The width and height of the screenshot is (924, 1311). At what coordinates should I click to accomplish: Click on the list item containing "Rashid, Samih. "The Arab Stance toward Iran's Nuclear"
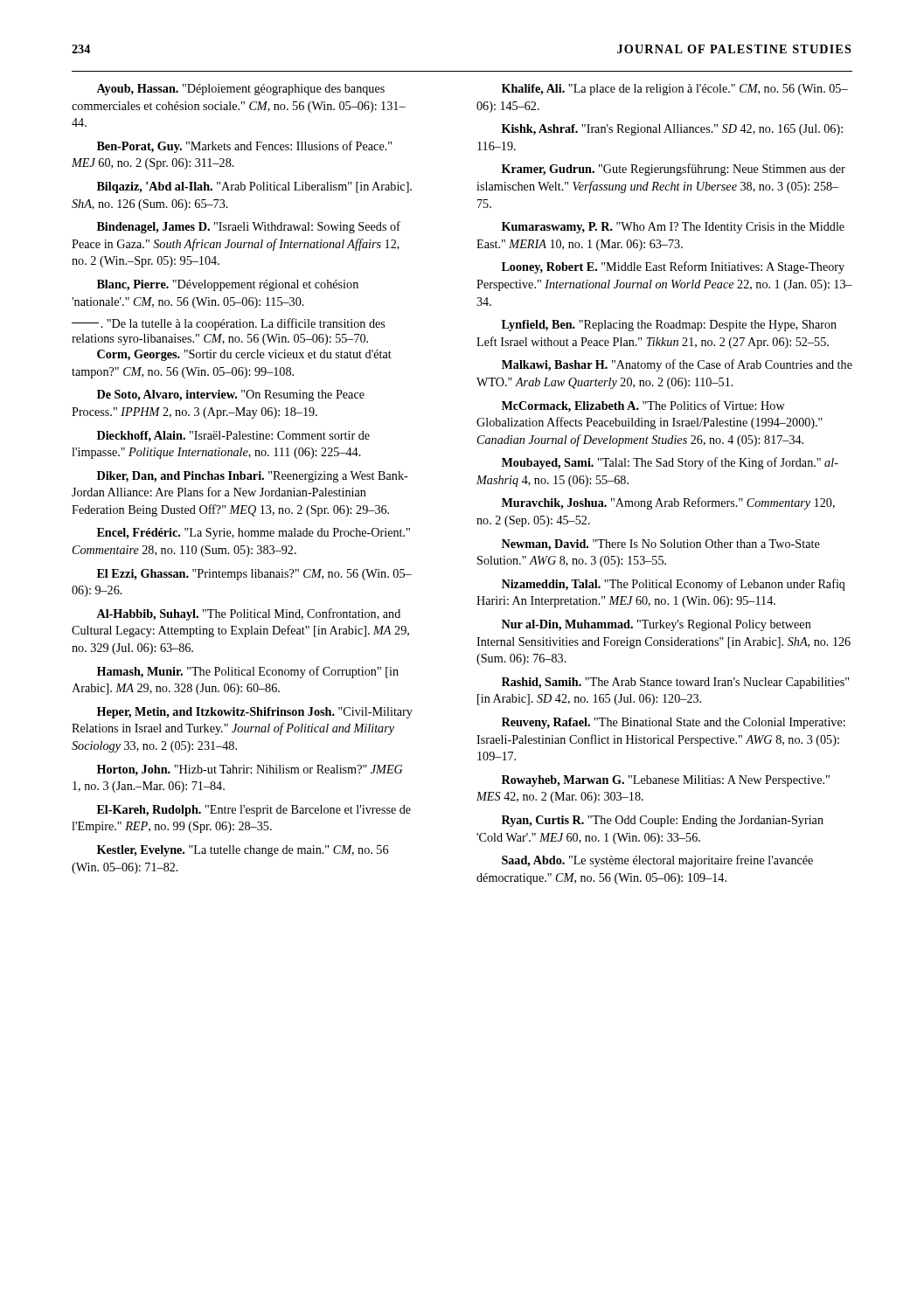664,691
